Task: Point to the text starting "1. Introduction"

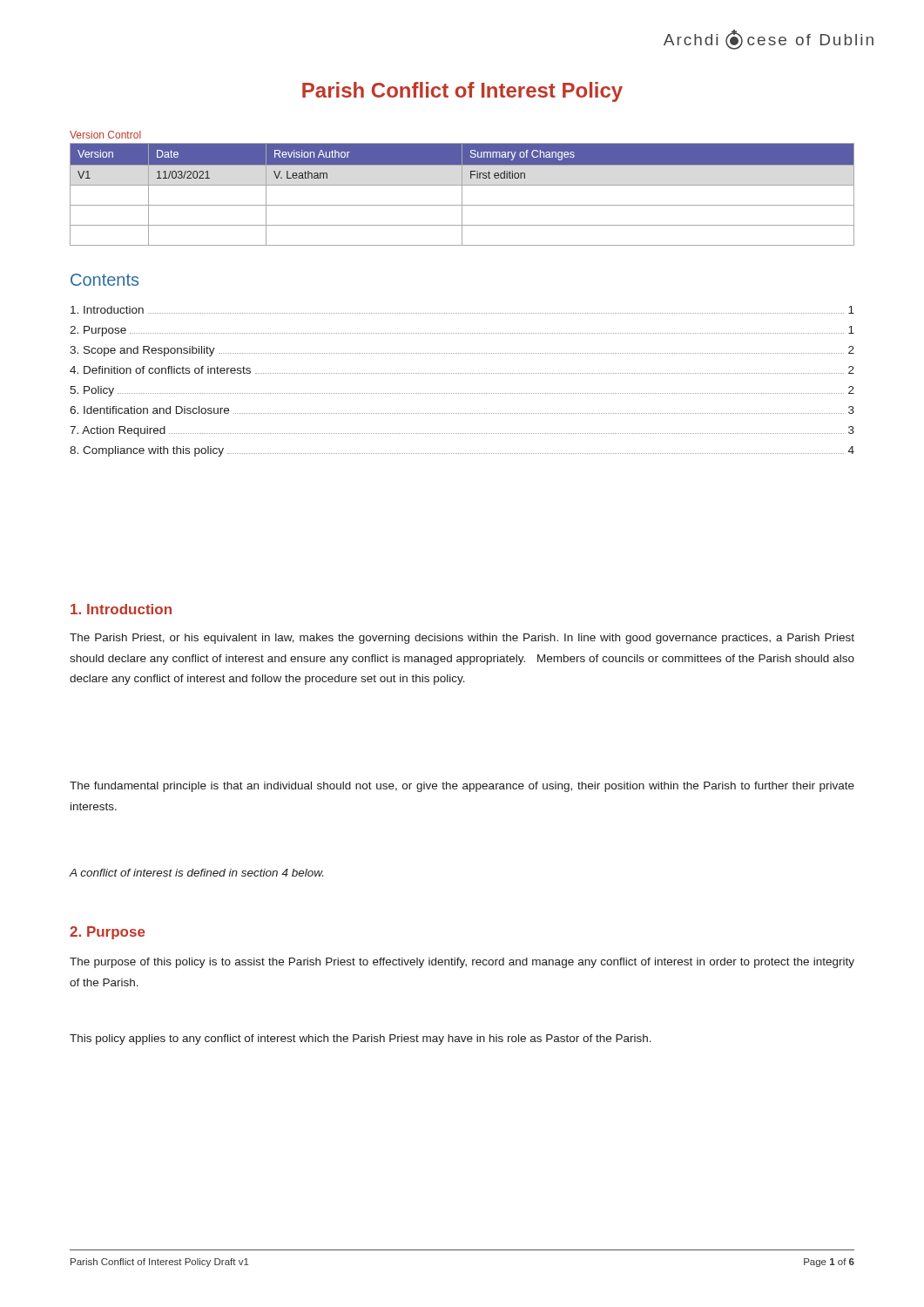Action: [121, 610]
